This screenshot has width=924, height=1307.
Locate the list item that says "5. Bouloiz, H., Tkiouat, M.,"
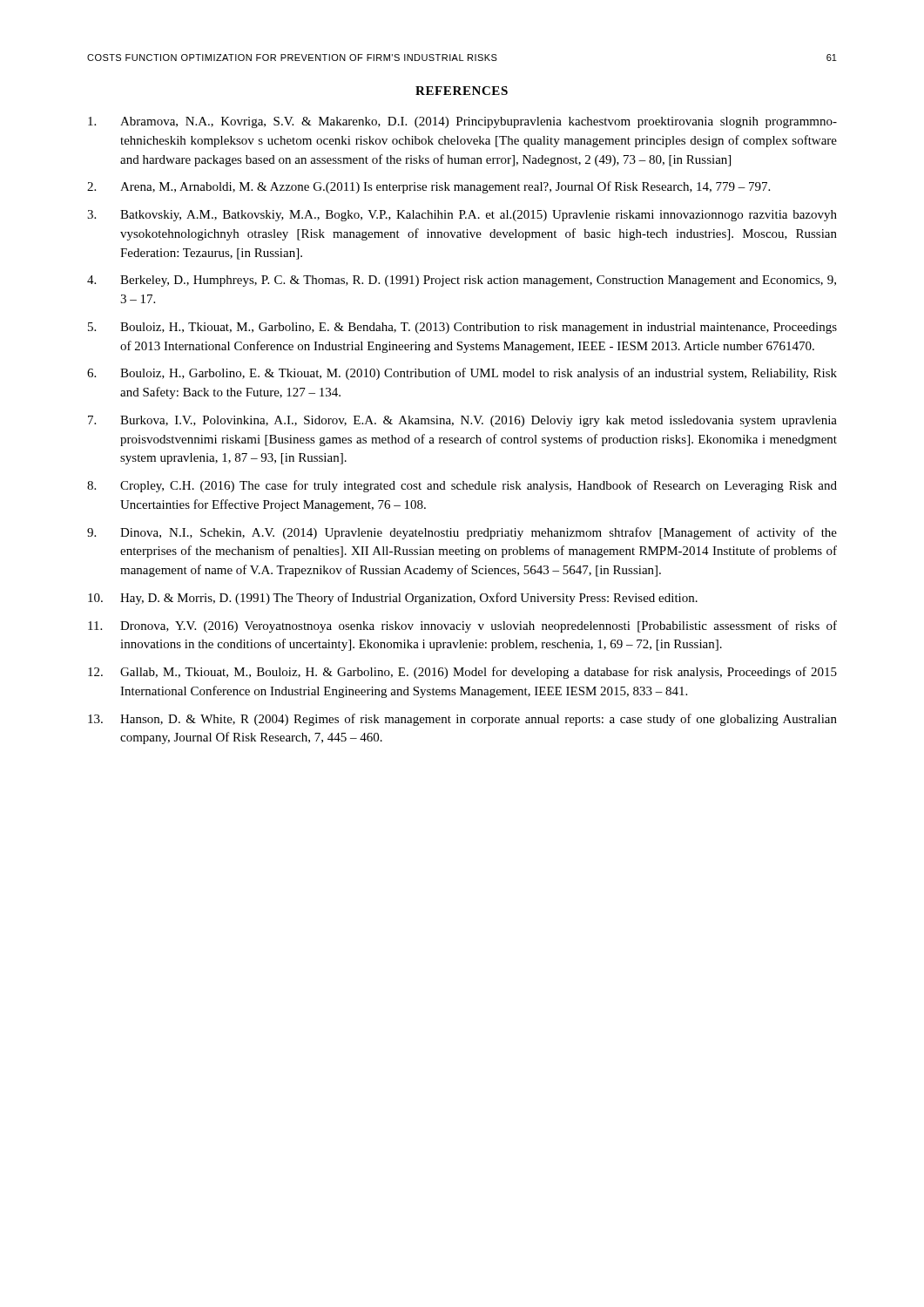(x=462, y=337)
